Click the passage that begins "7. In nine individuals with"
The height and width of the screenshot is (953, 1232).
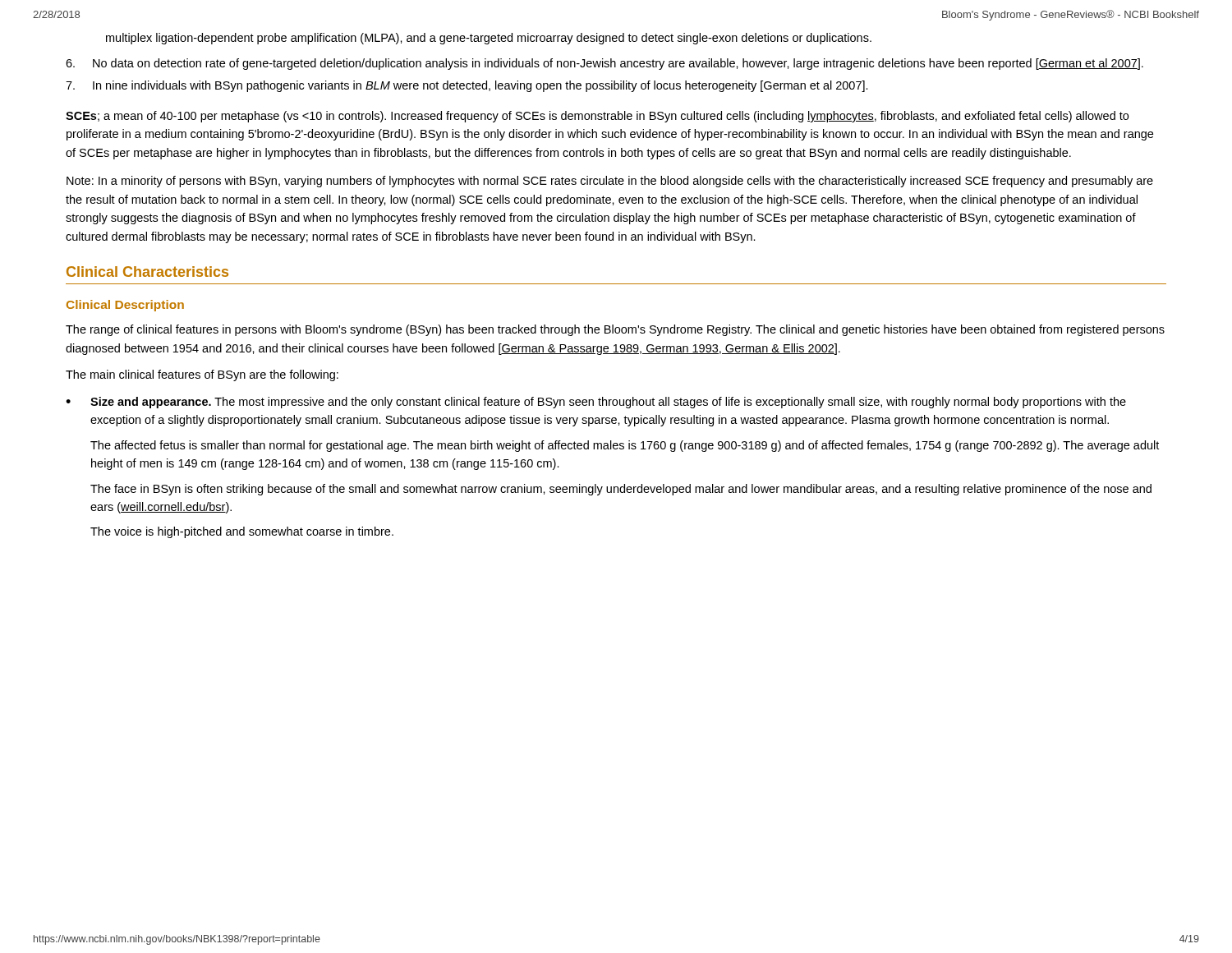[x=467, y=86]
